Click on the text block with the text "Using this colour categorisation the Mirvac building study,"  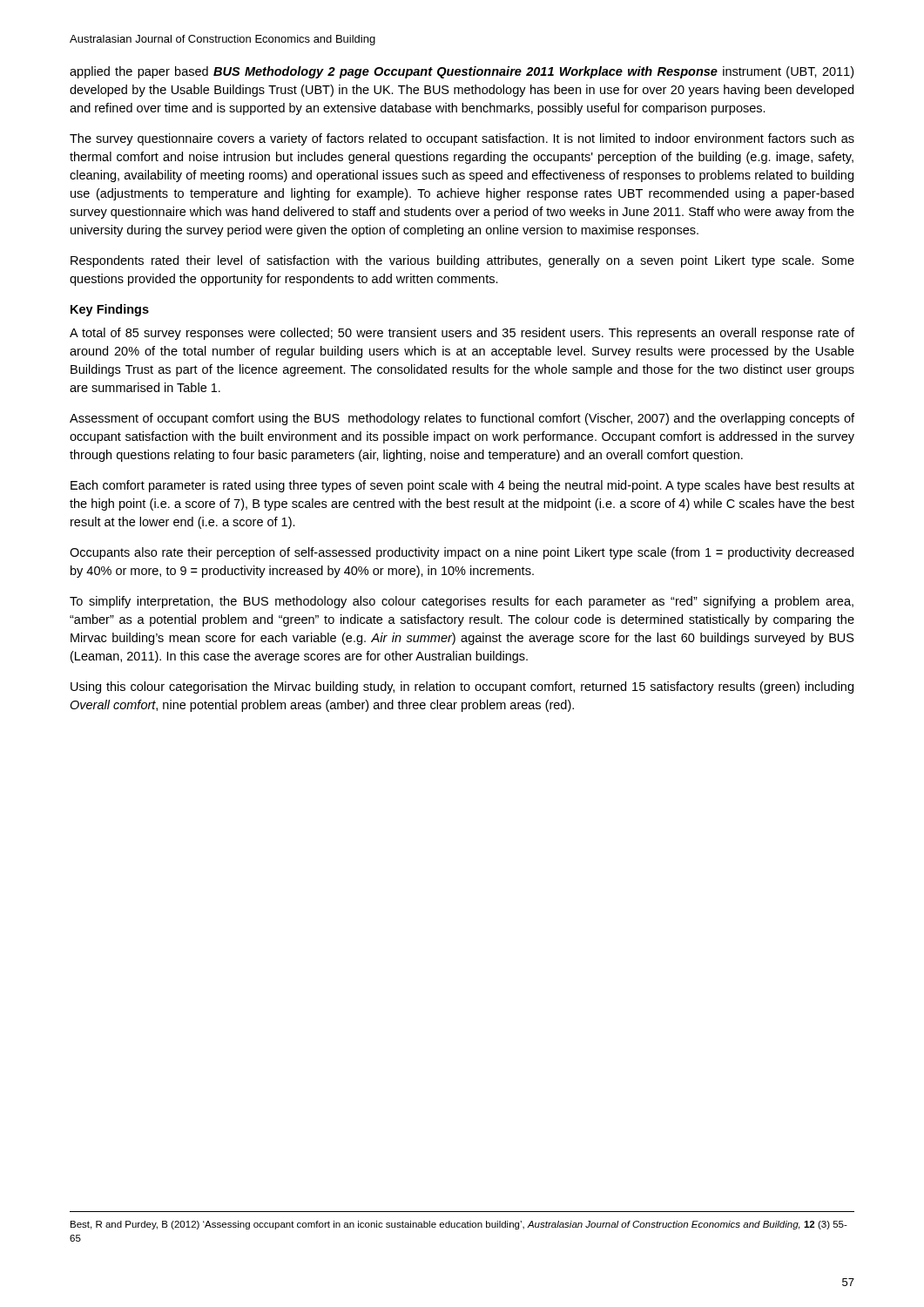click(x=462, y=696)
